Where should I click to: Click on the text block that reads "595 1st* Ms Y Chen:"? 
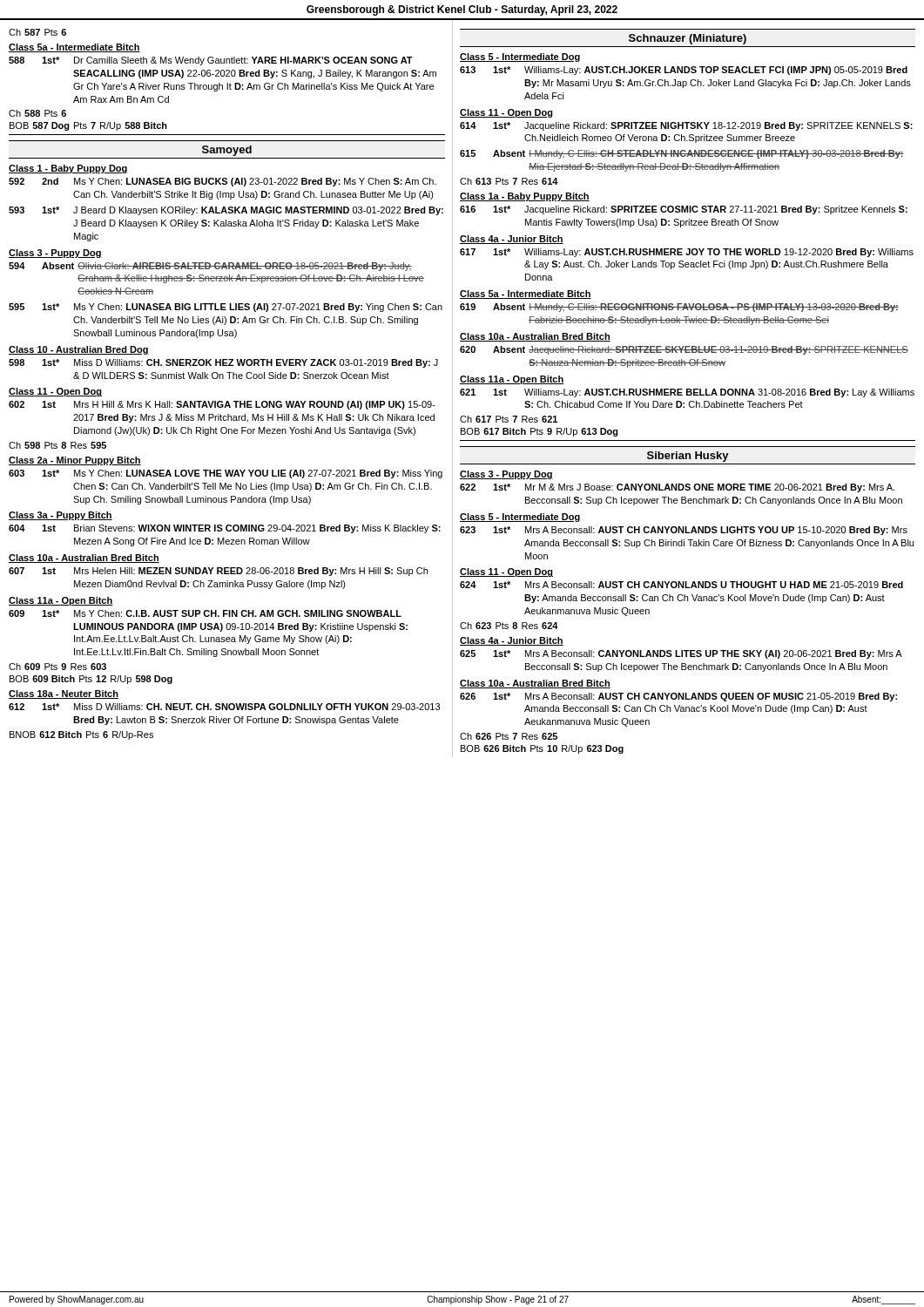point(227,320)
